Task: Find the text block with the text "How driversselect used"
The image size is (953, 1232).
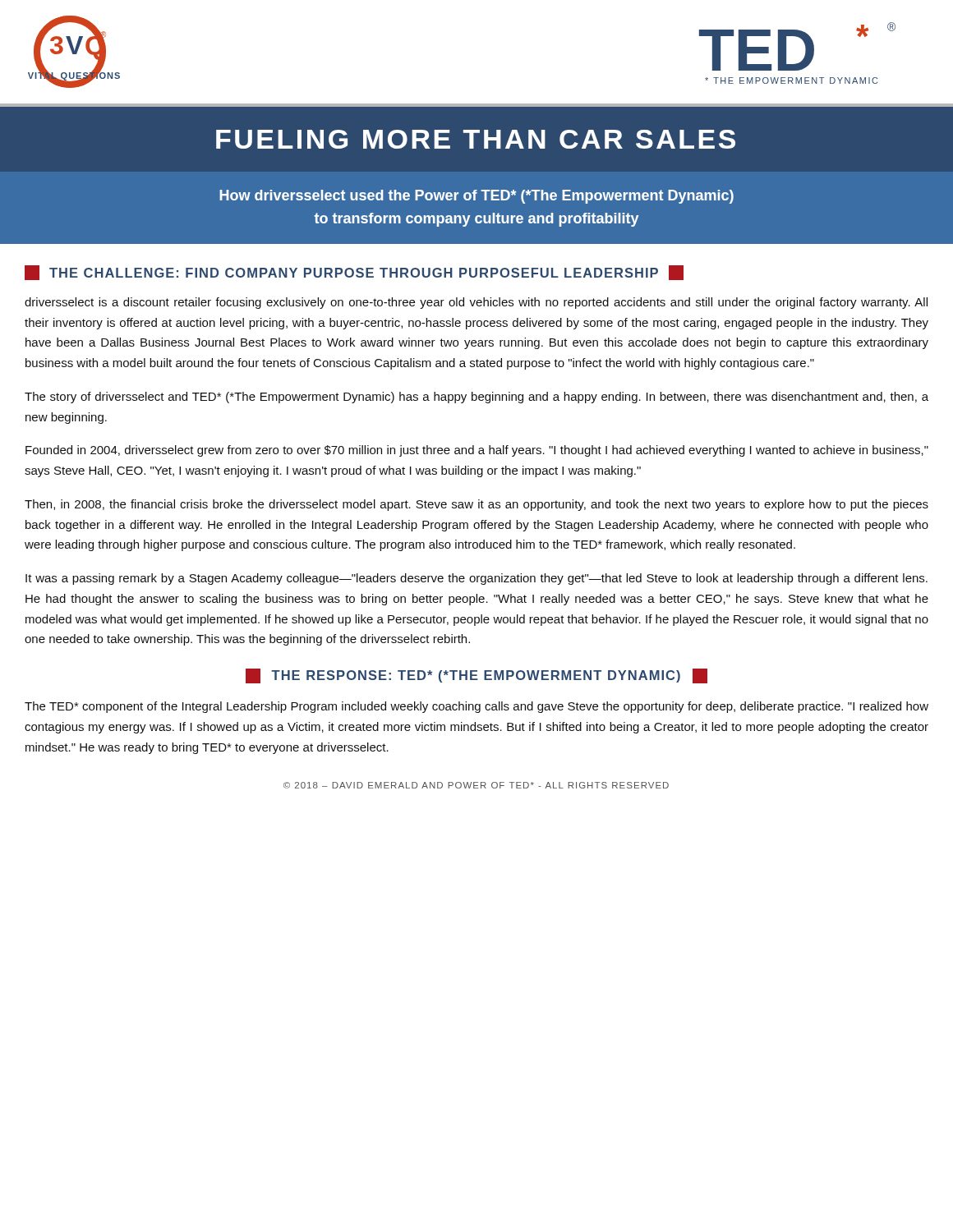Action: (476, 208)
